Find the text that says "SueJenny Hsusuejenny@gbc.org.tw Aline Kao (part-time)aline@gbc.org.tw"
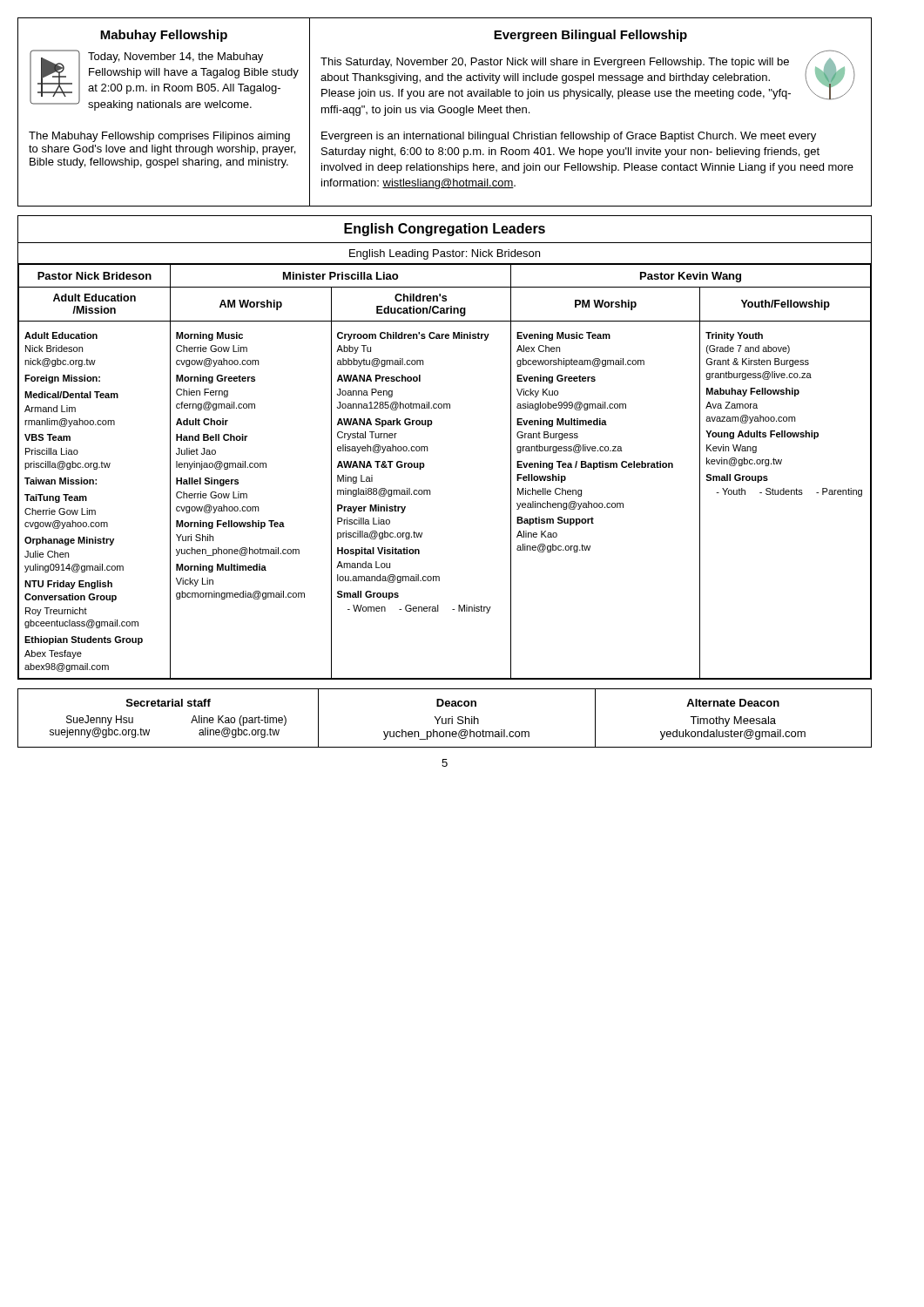Screen dimensions: 1307x924 [101, 720]
